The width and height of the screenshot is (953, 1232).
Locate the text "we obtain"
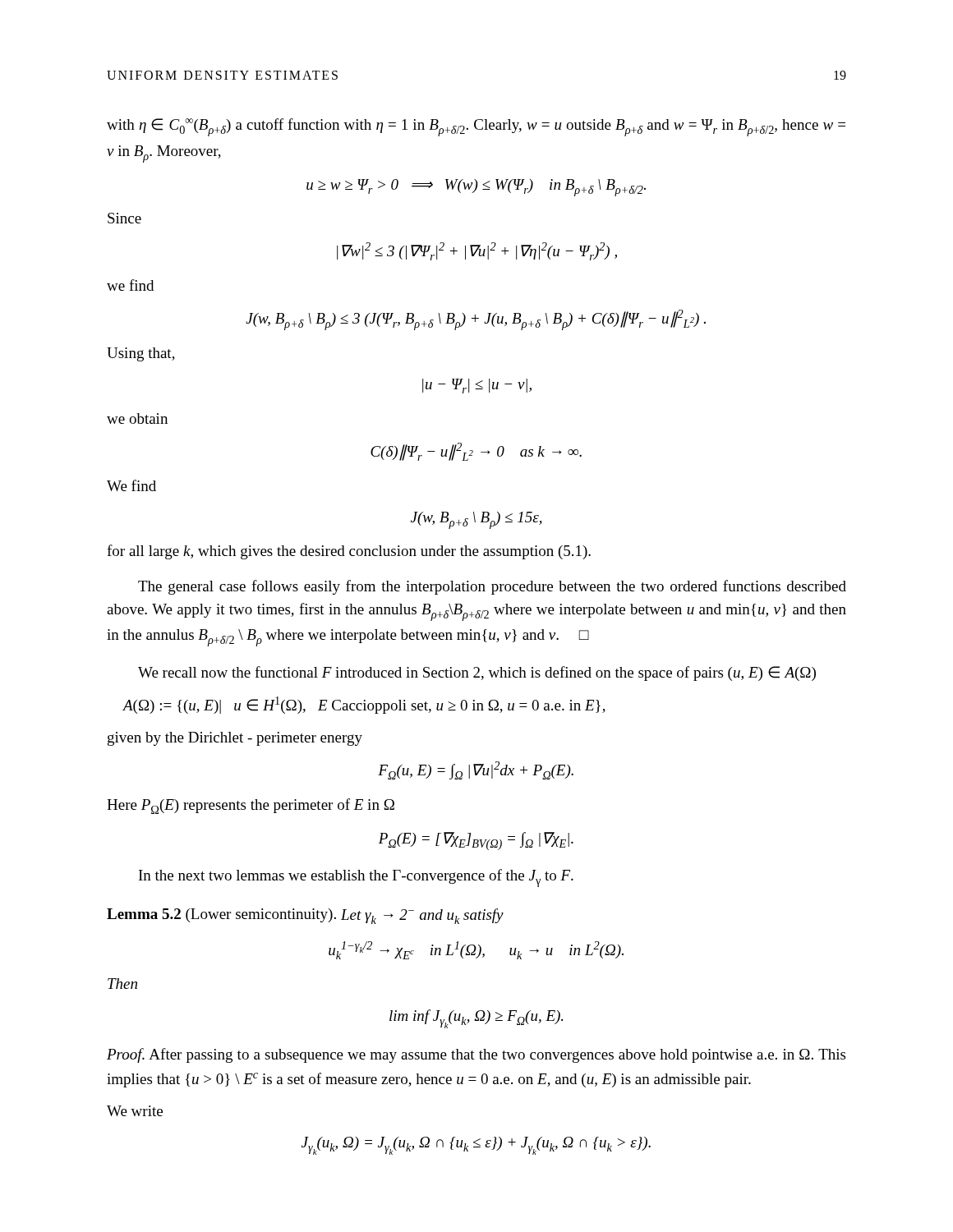(137, 418)
